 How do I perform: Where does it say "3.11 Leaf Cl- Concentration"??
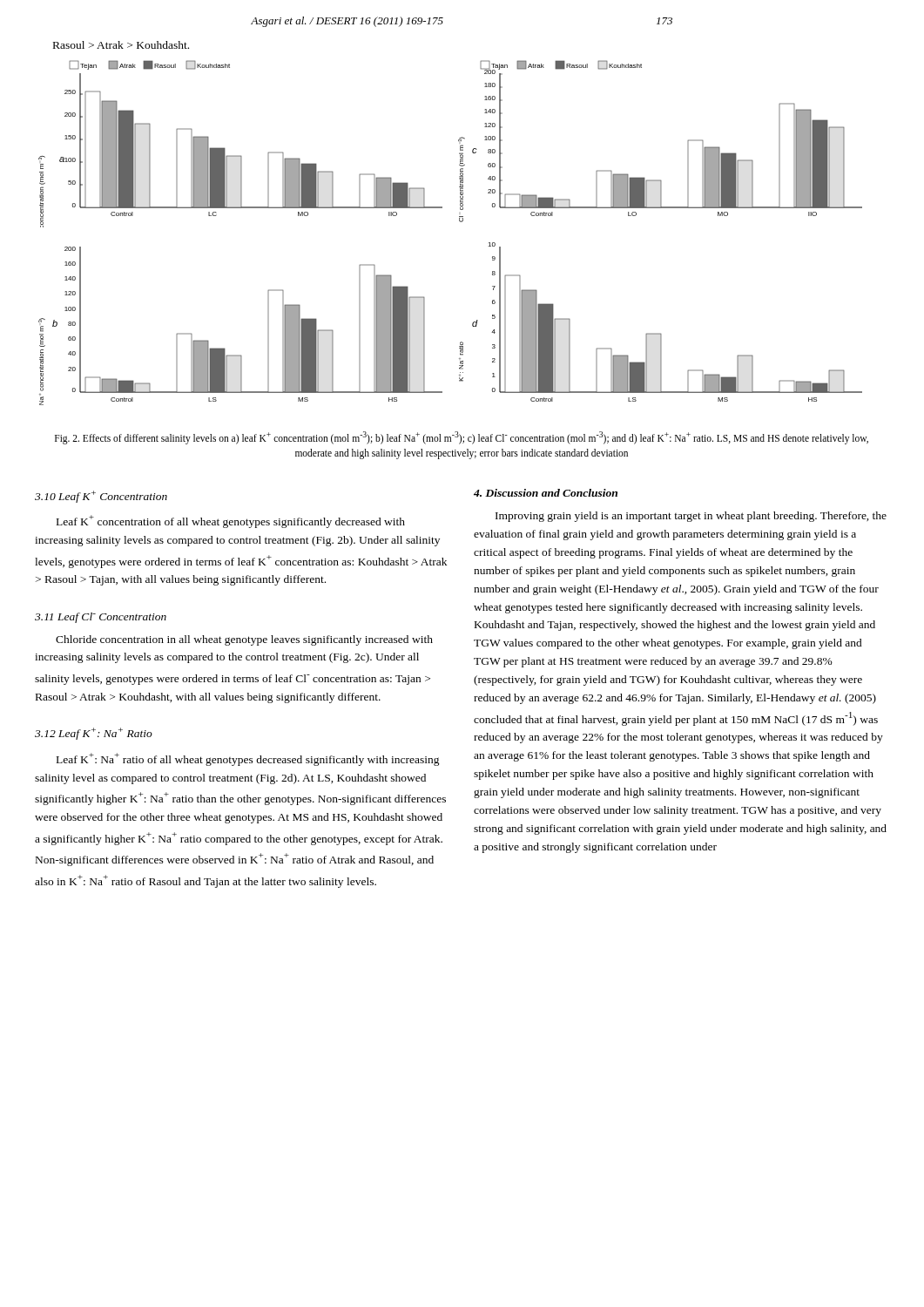101,615
